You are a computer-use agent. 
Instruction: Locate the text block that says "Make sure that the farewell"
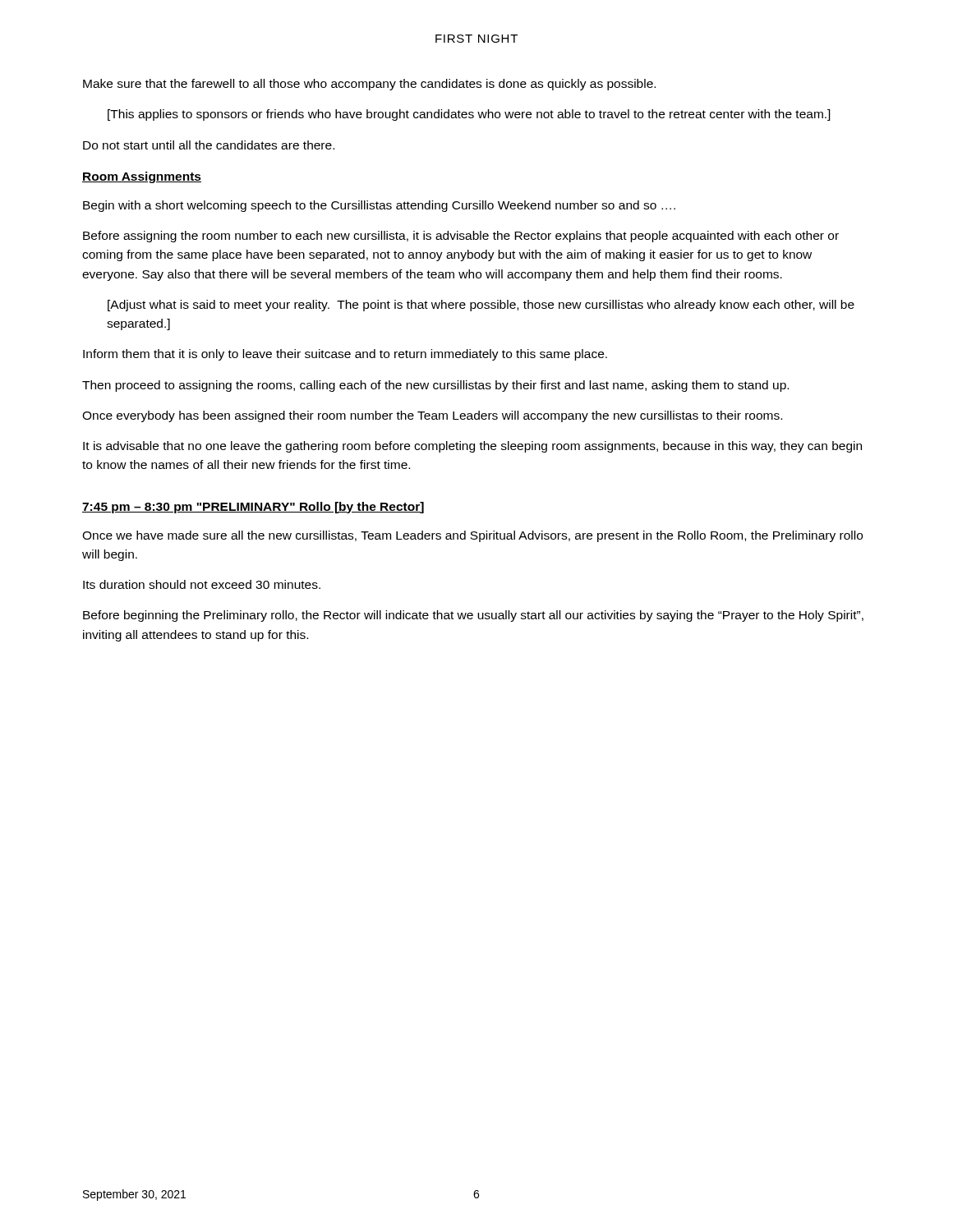(370, 83)
